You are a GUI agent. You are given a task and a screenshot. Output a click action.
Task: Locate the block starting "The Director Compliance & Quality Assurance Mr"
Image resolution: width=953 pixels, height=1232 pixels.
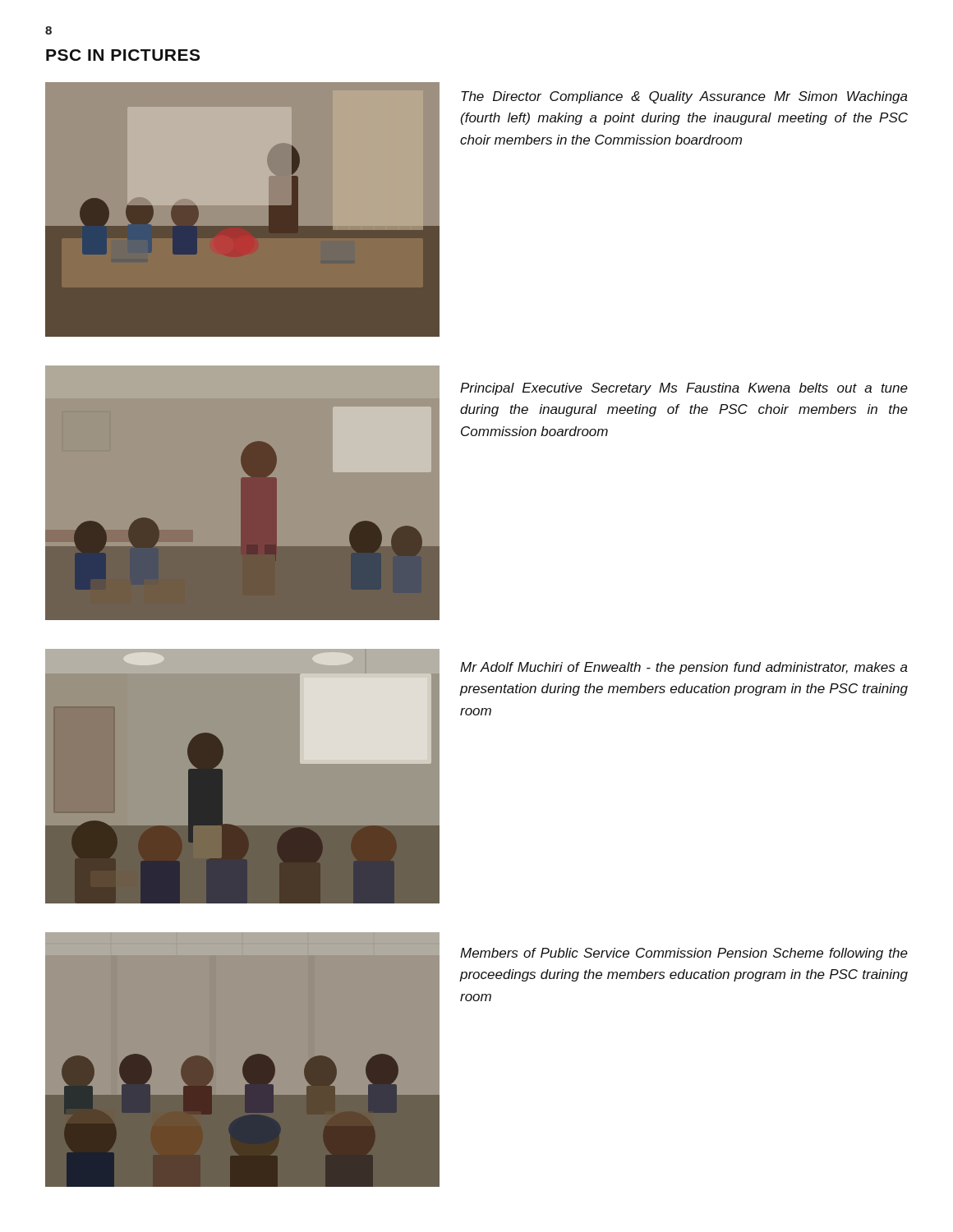(x=684, y=118)
